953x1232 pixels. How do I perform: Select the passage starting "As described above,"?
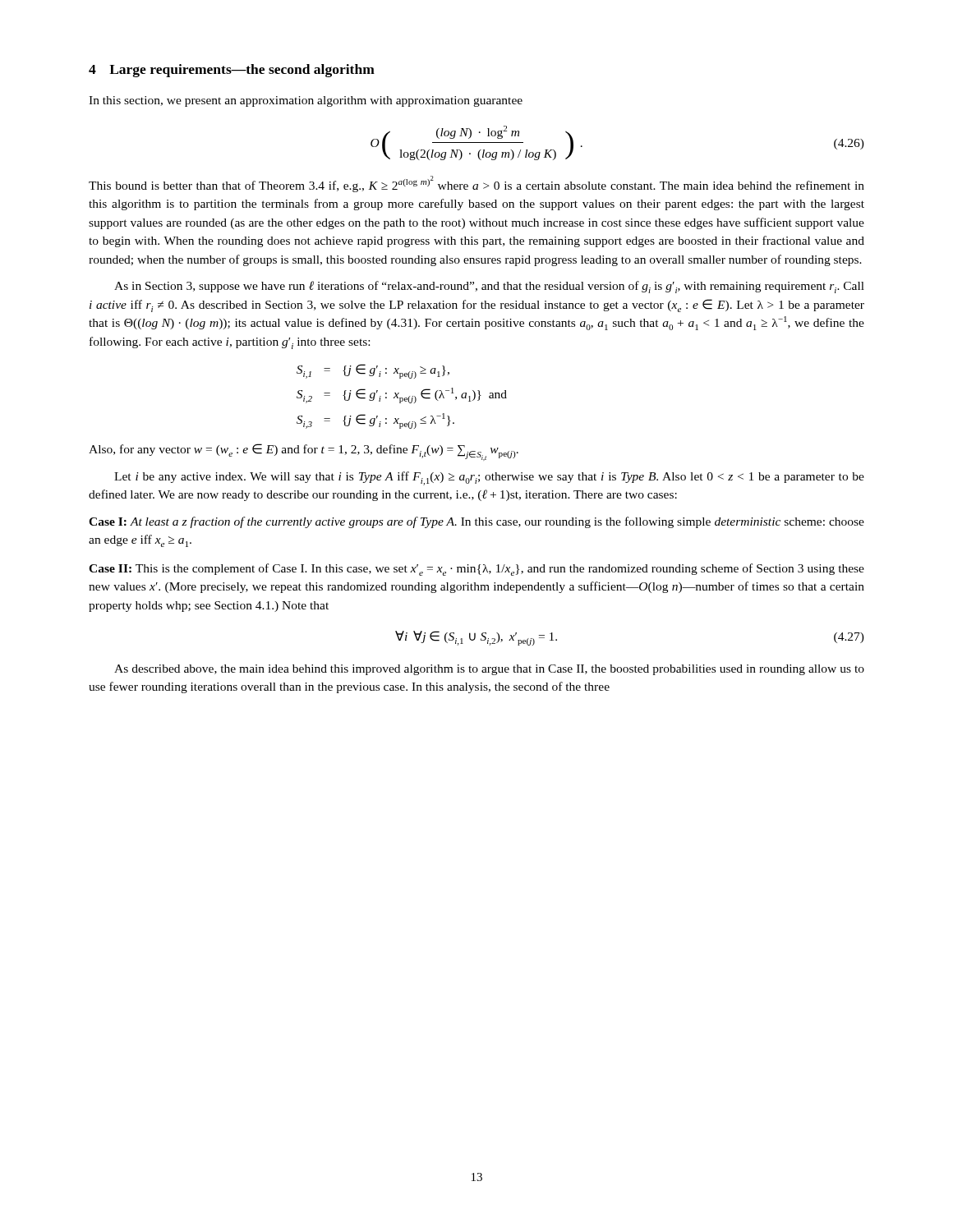pyautogui.click(x=476, y=678)
